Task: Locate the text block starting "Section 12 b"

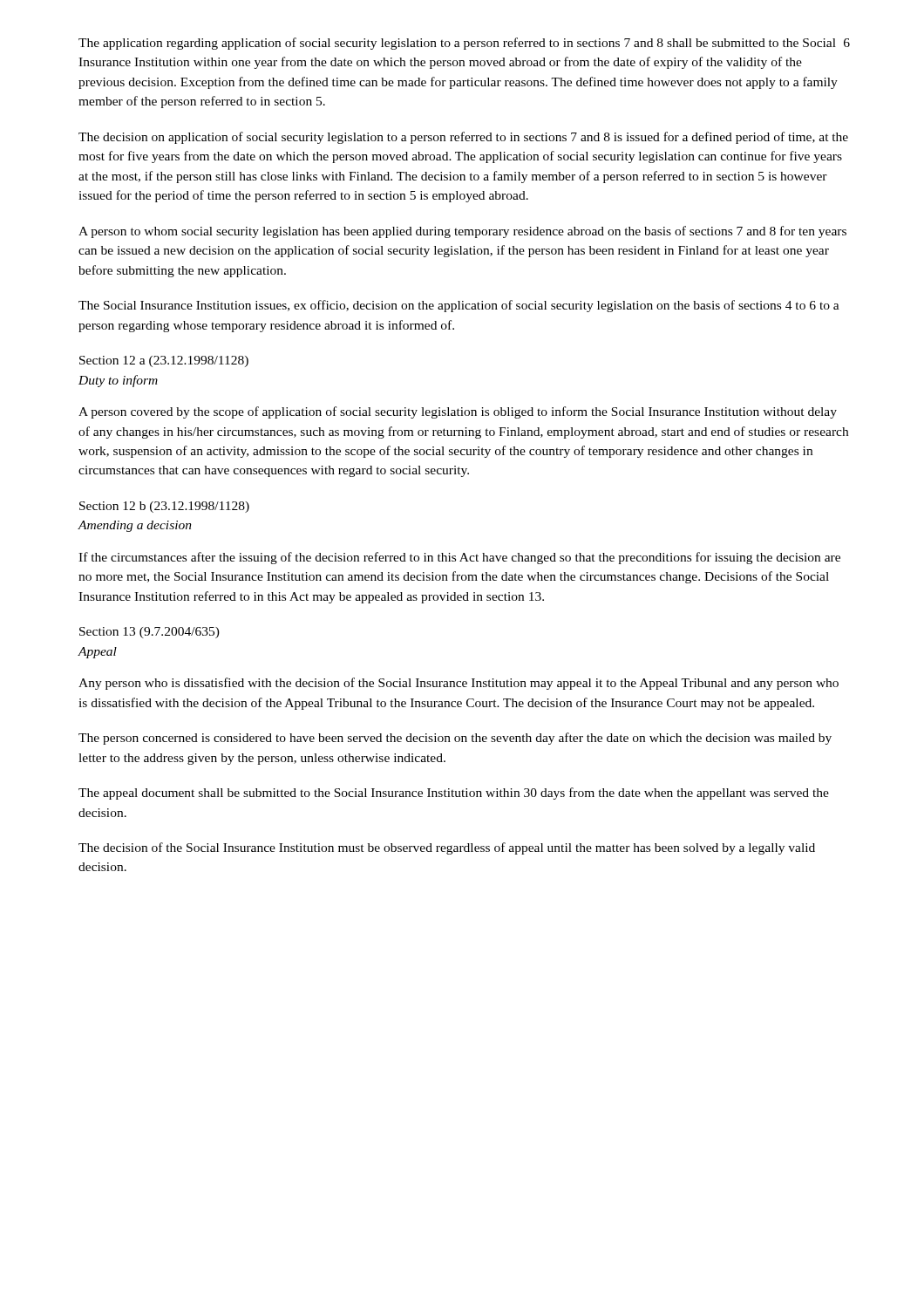Action: point(164,515)
